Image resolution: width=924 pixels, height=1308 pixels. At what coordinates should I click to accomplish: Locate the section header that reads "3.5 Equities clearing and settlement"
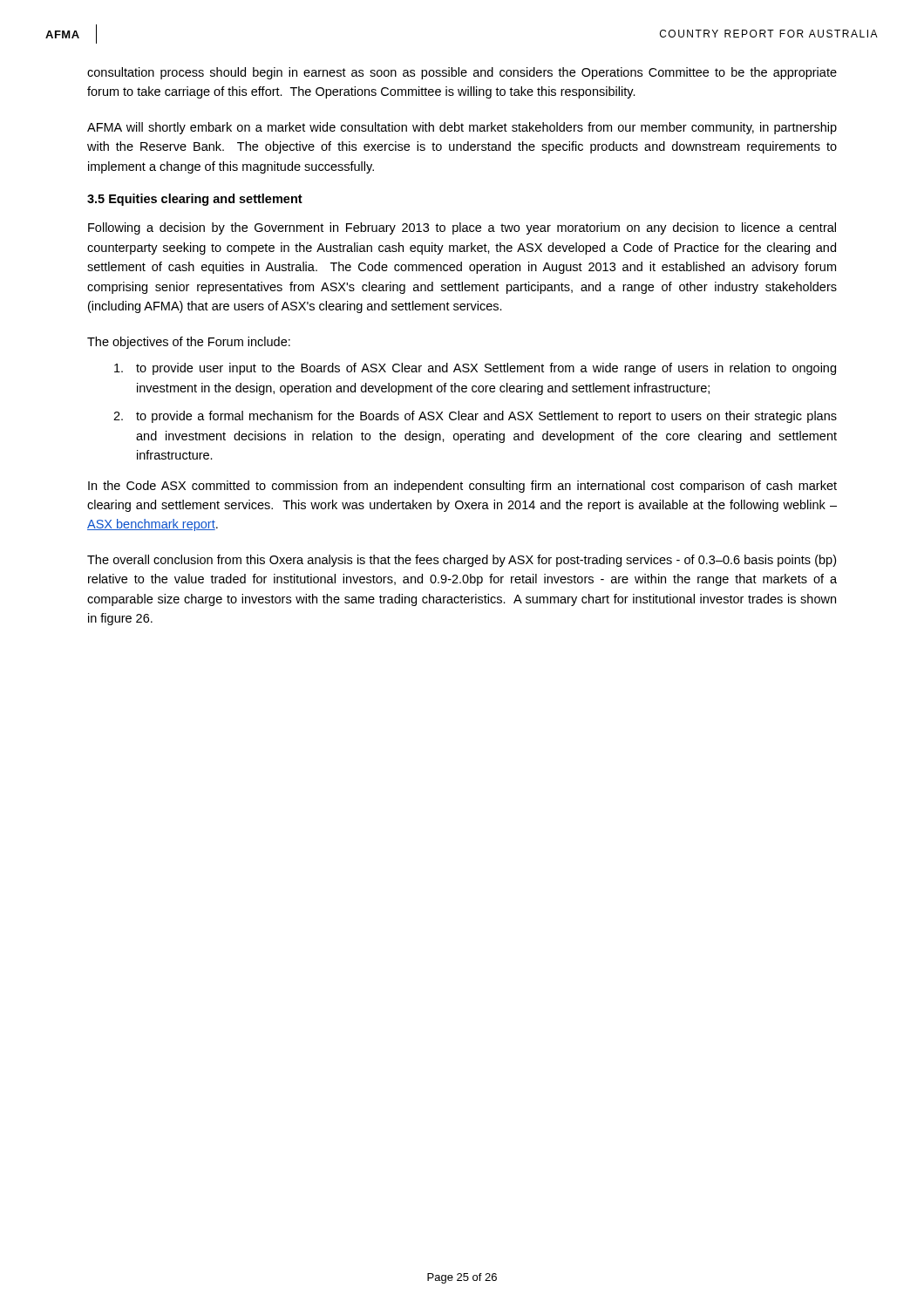pyautogui.click(x=195, y=199)
